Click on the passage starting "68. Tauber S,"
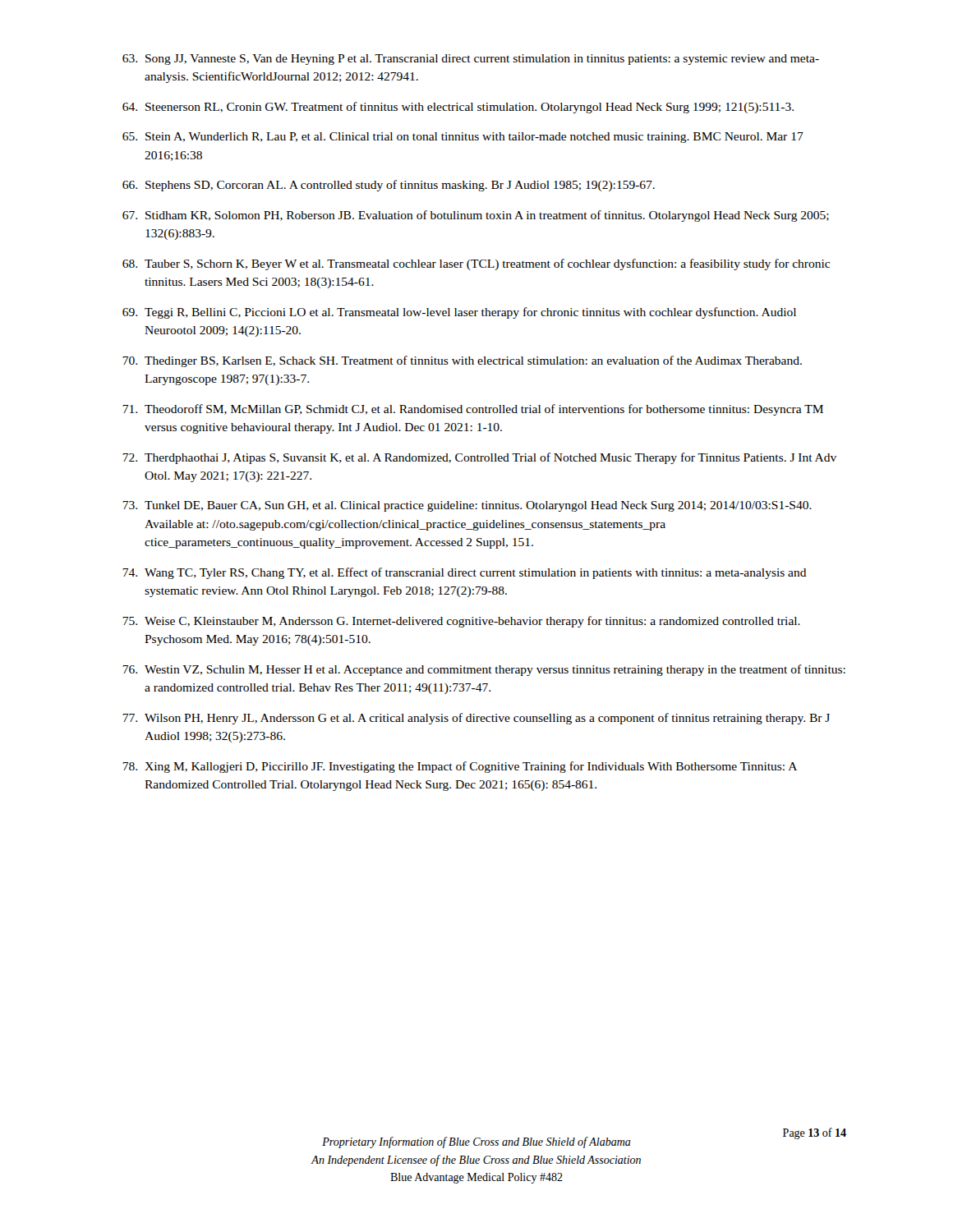Image resolution: width=953 pixels, height=1232 pixels. click(x=476, y=273)
